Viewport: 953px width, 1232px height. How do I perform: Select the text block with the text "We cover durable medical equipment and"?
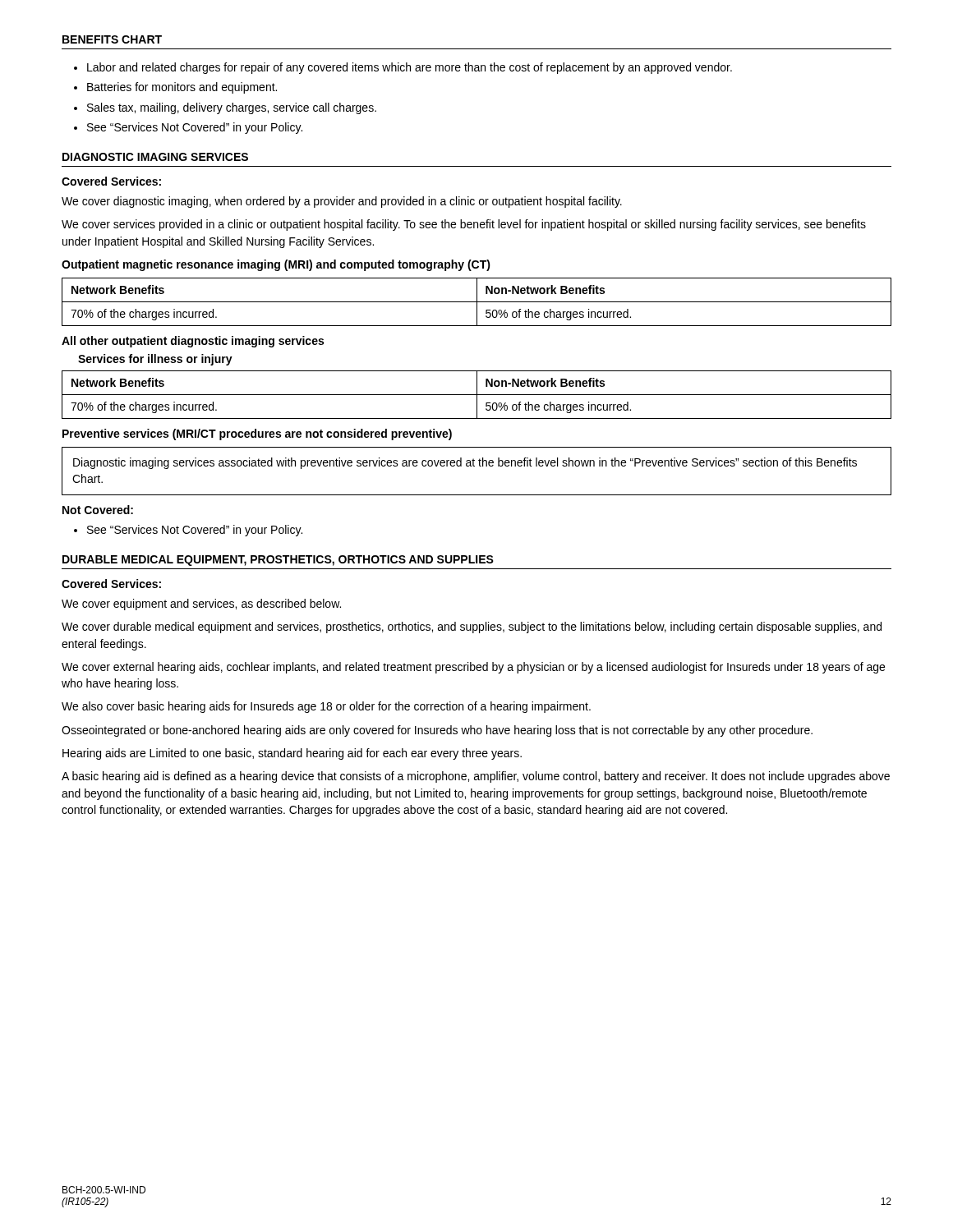[x=476, y=635]
